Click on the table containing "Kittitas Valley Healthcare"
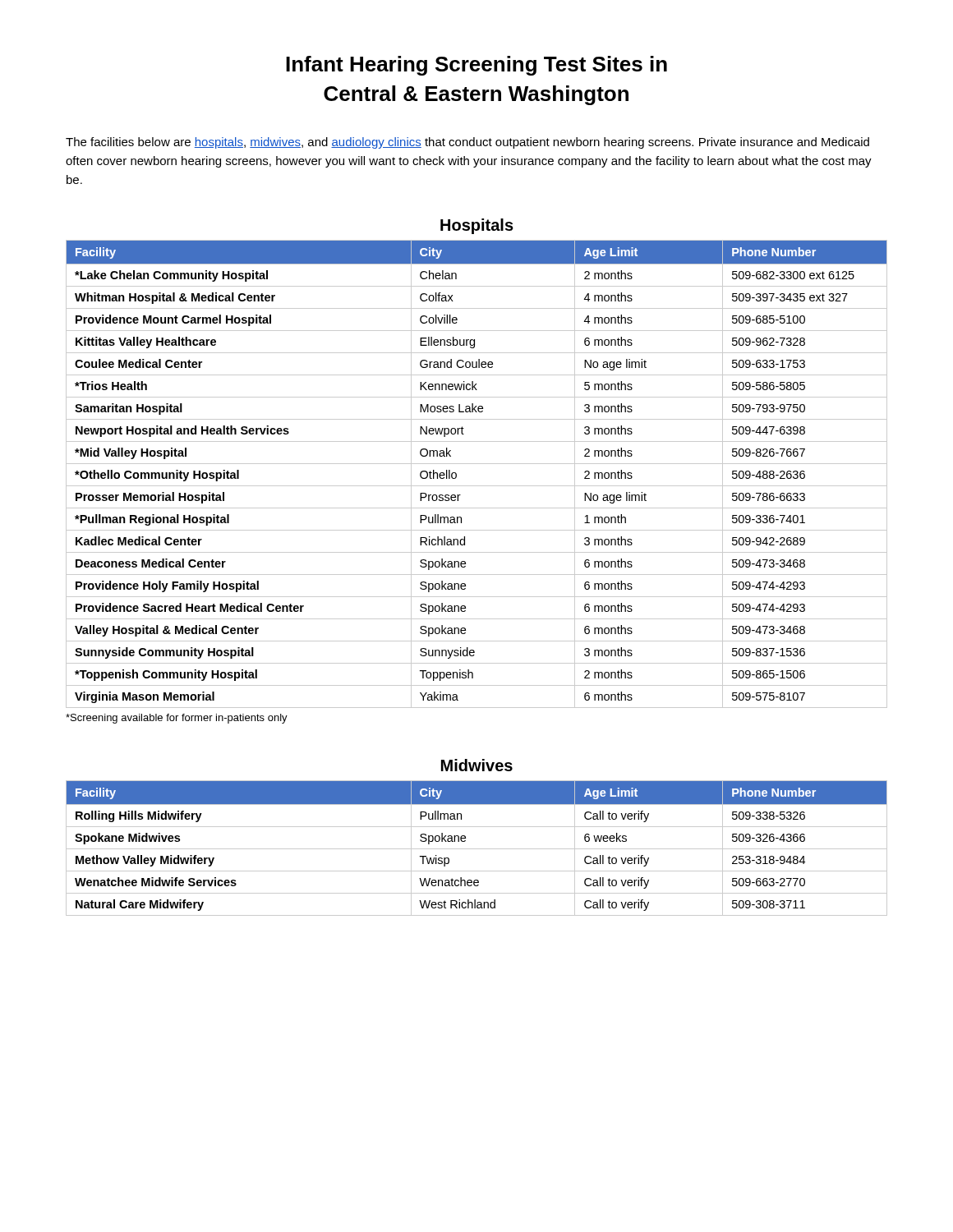The width and height of the screenshot is (953, 1232). click(476, 474)
